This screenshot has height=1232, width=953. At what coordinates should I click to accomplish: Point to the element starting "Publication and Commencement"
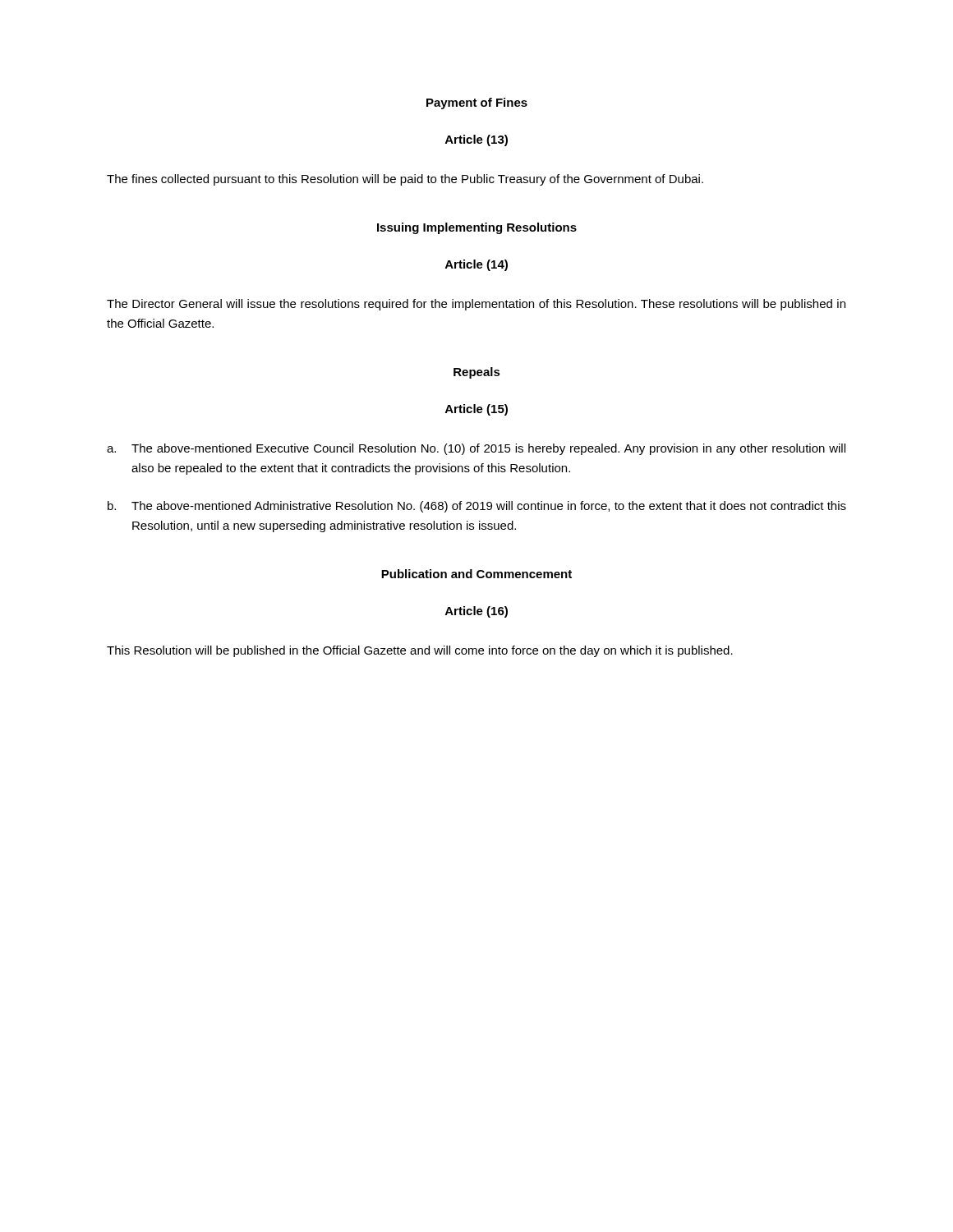click(x=476, y=574)
